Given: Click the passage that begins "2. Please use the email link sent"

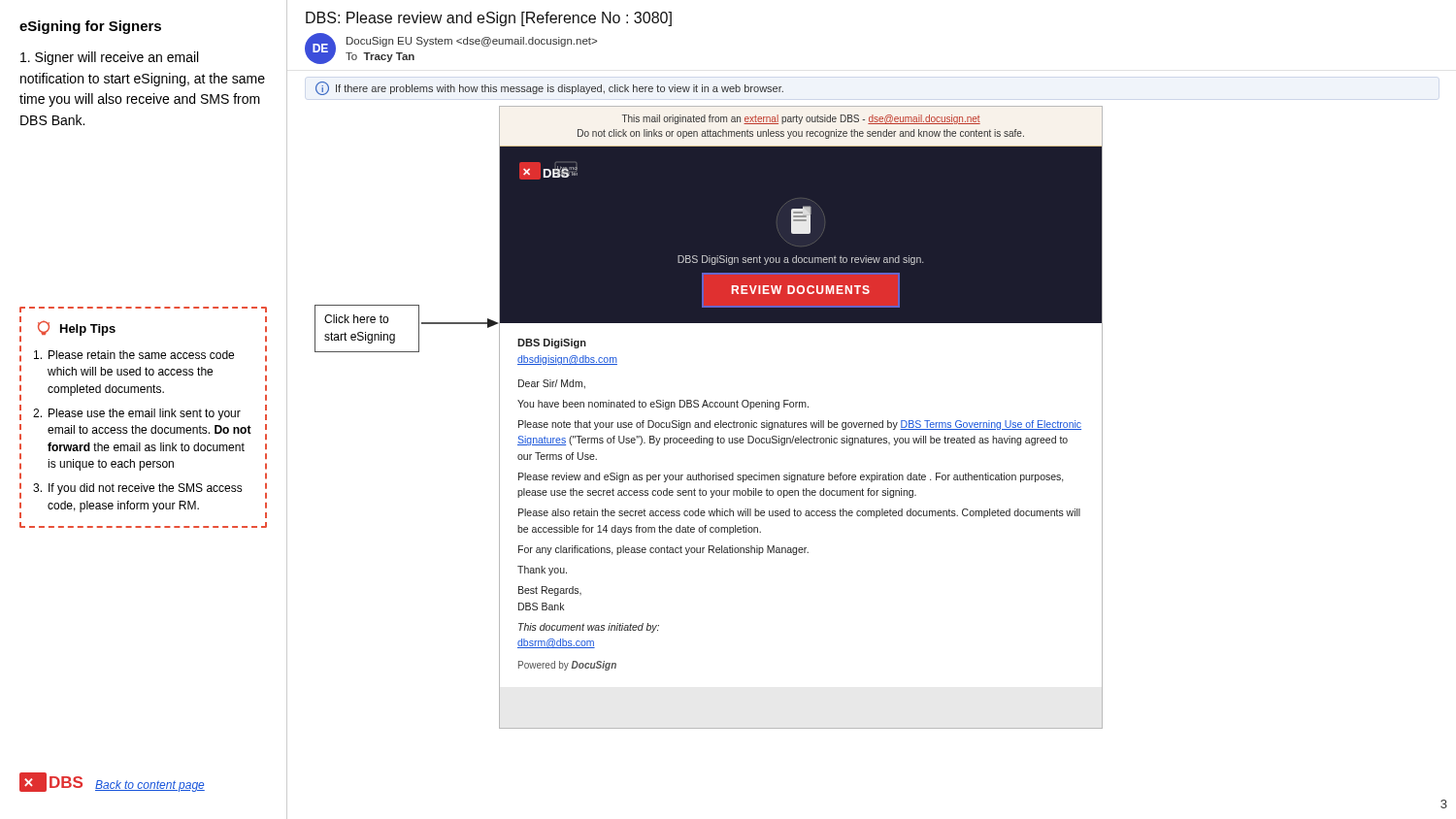Looking at the screenshot, I should click(x=143, y=439).
